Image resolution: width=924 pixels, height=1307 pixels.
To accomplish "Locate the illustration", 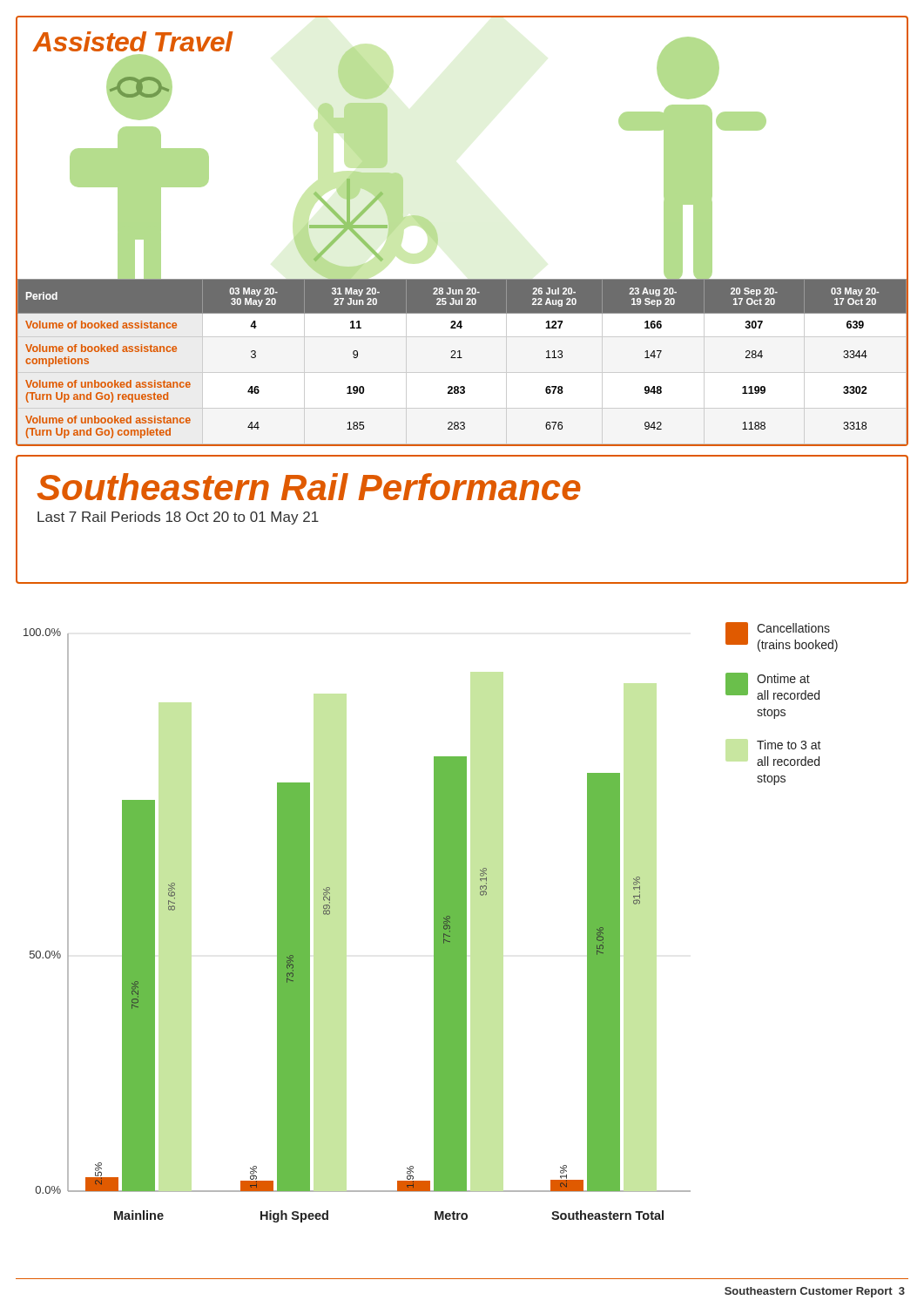I will click(462, 153).
